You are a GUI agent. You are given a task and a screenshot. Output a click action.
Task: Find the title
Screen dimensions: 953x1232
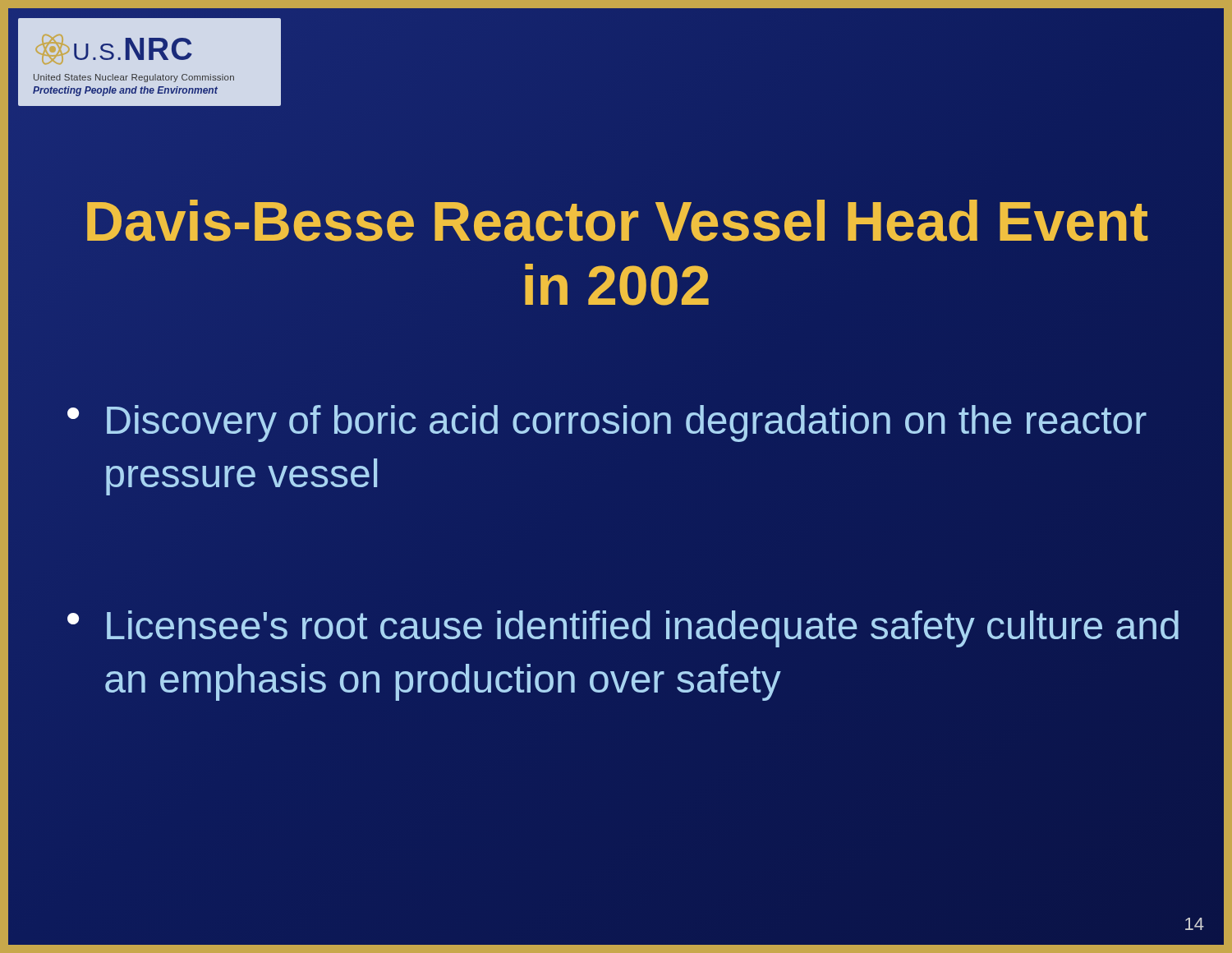point(616,253)
